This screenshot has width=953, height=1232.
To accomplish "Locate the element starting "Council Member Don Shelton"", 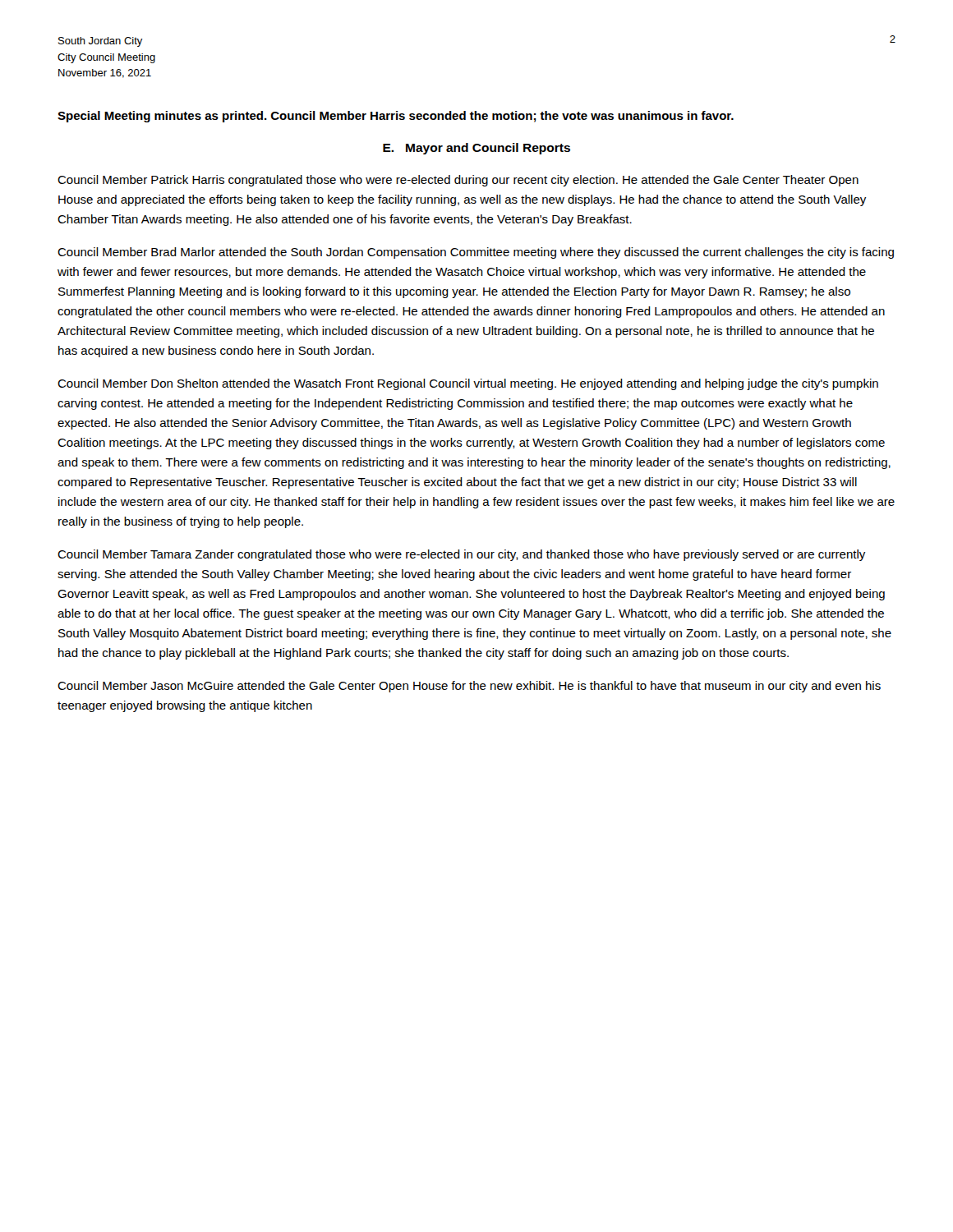I will point(476,452).
